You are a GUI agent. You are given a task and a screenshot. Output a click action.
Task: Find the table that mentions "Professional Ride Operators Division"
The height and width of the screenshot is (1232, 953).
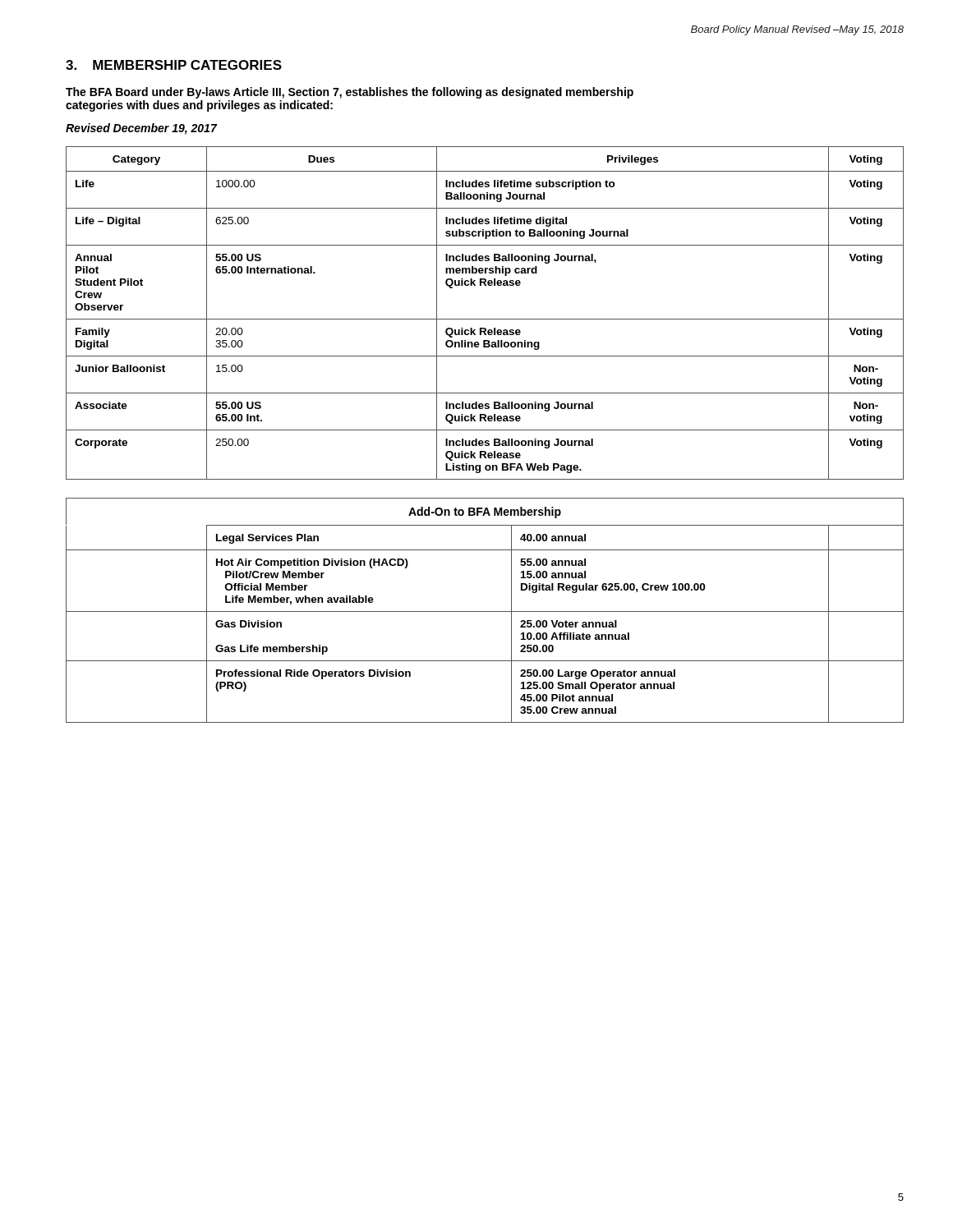(x=485, y=610)
